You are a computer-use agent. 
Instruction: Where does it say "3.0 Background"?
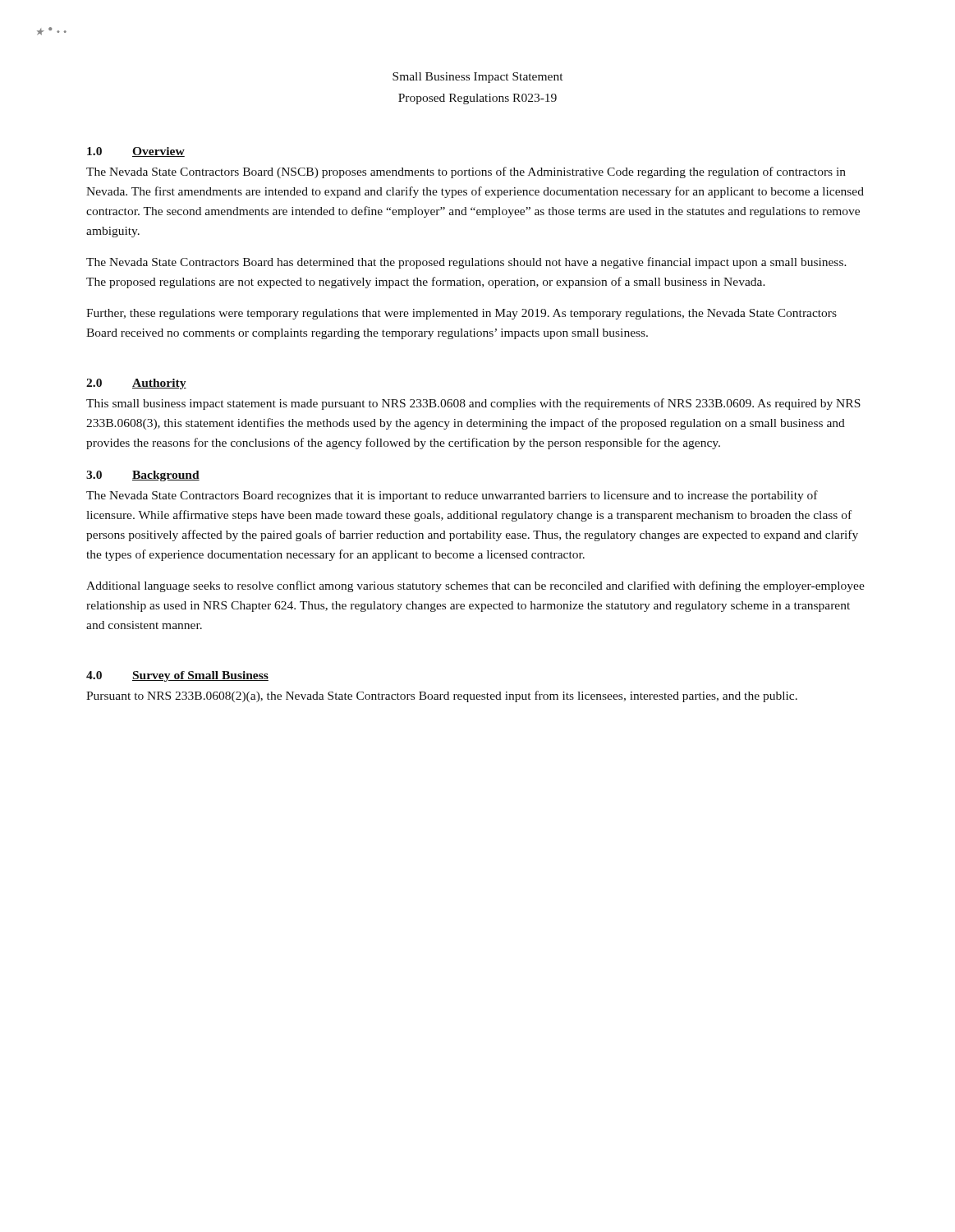point(143,475)
